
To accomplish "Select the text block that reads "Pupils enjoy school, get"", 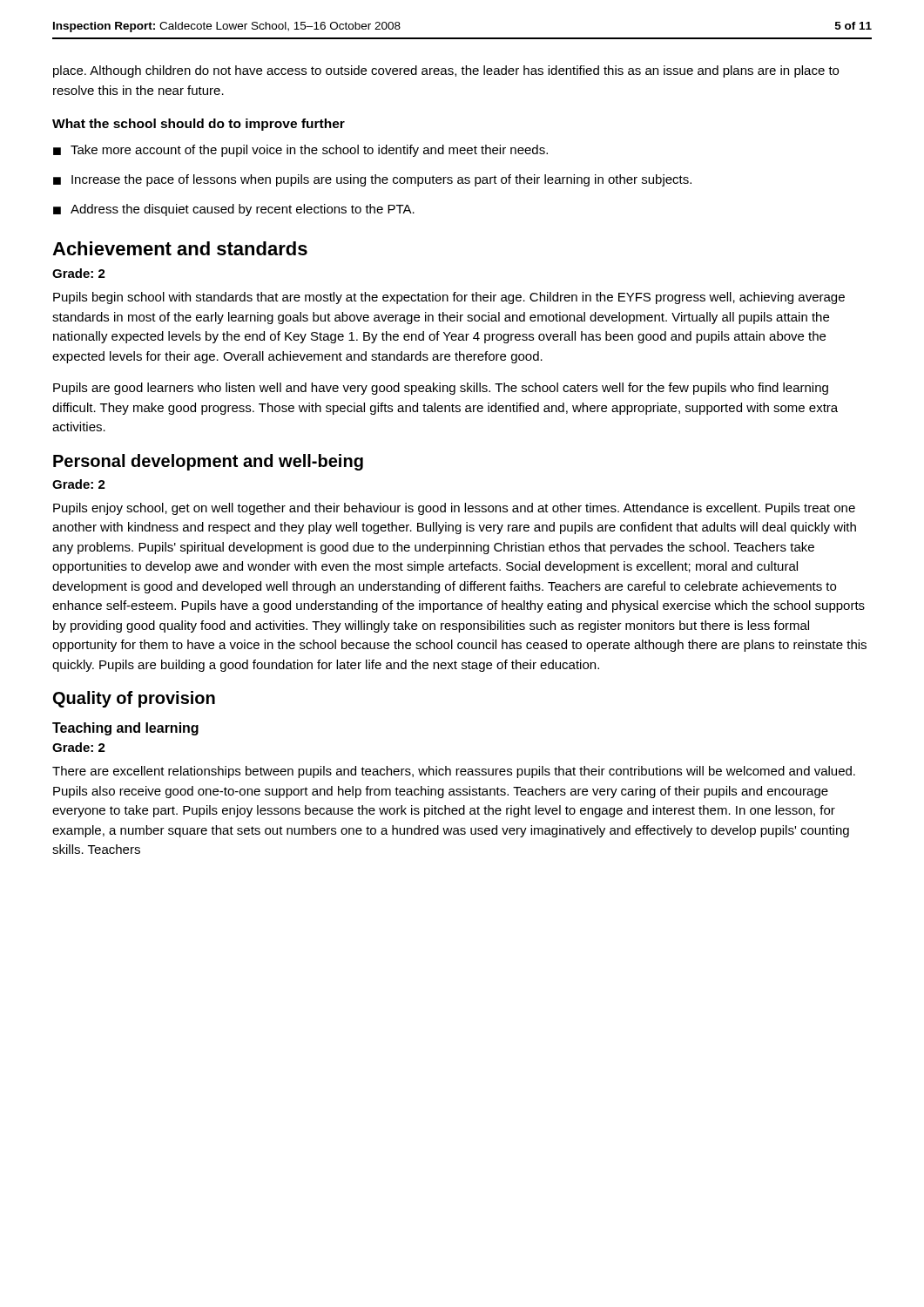I will [x=460, y=586].
